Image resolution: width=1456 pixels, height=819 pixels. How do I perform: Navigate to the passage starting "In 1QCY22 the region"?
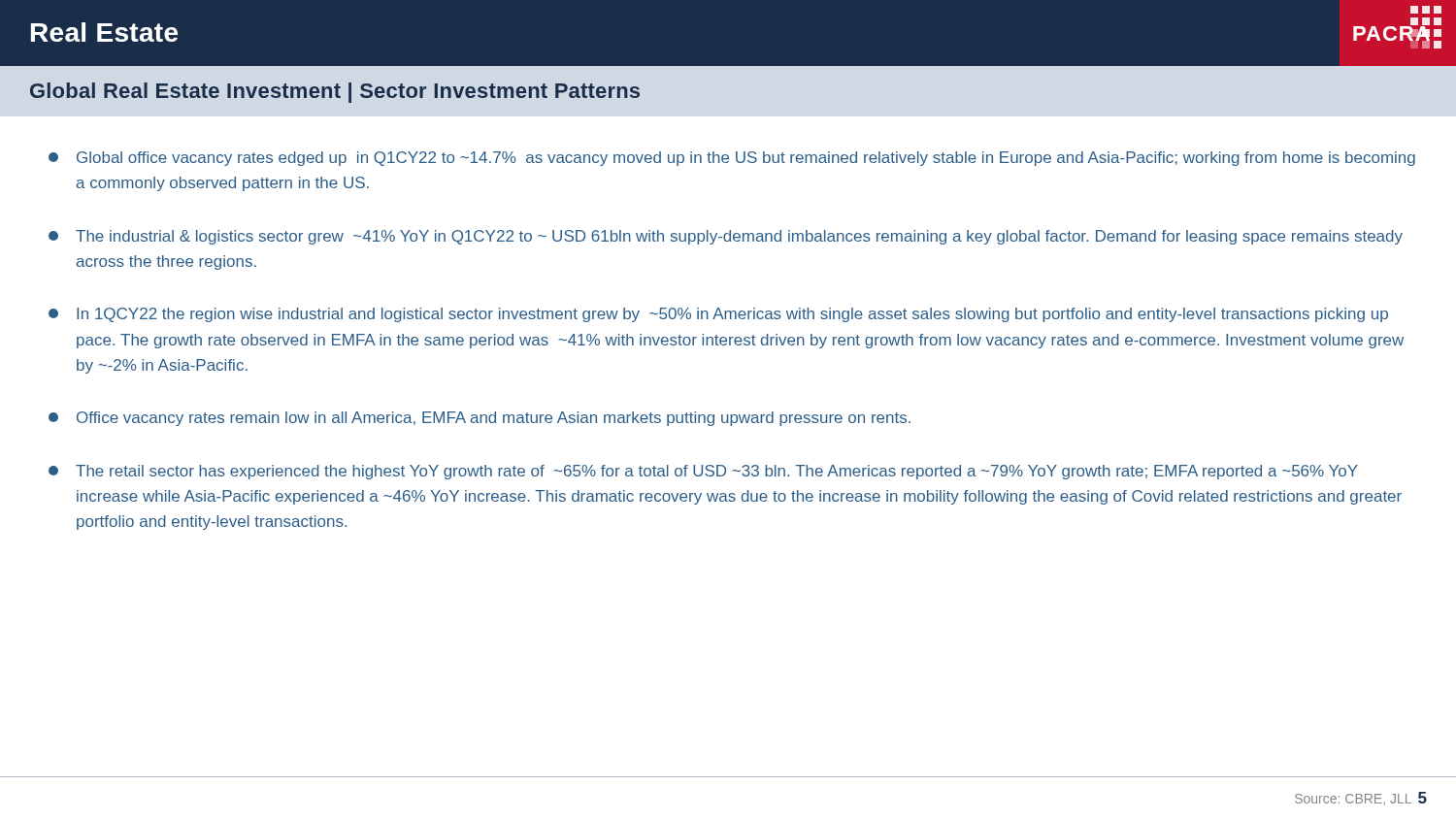(x=733, y=340)
